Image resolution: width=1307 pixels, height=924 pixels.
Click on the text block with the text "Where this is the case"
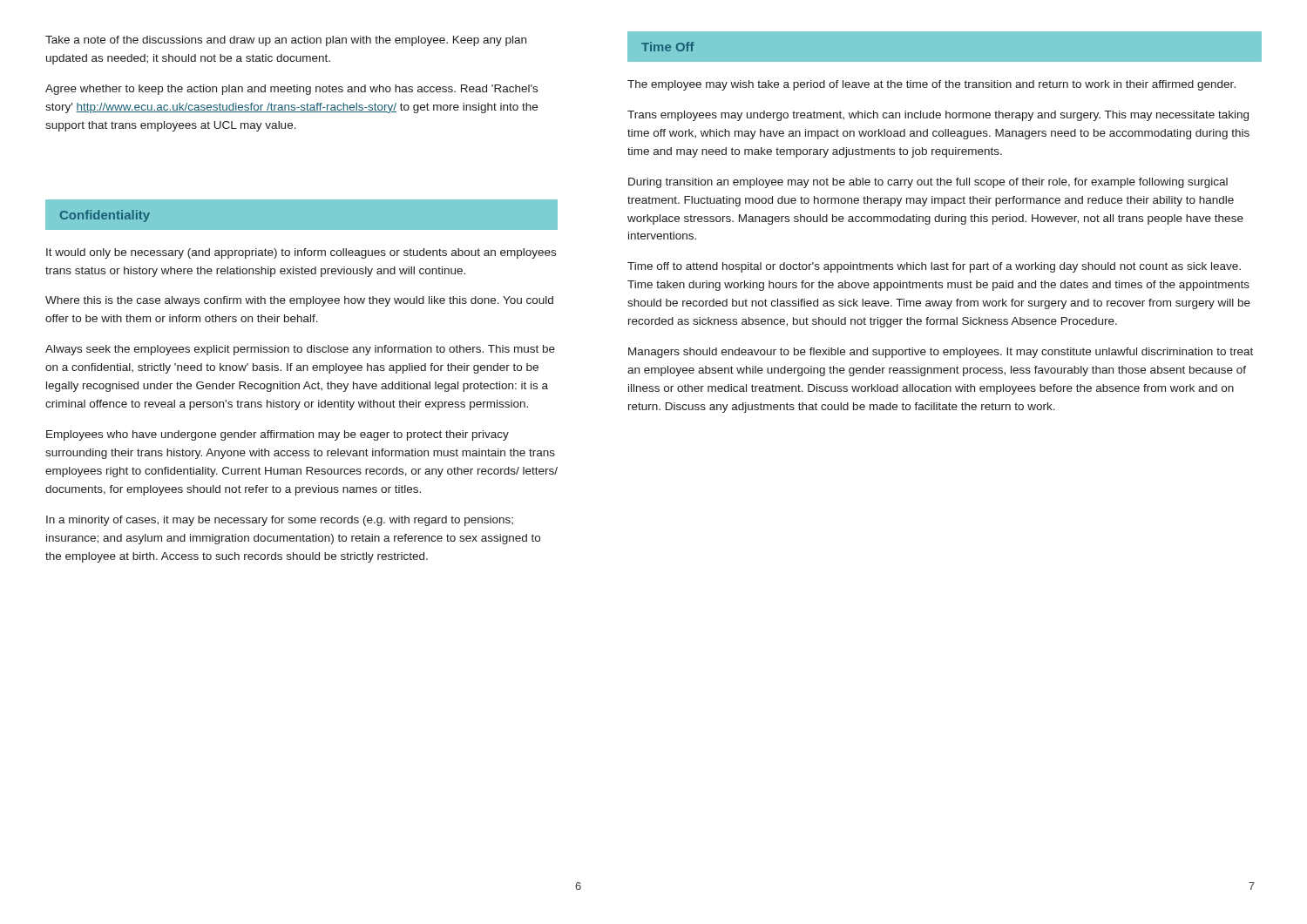click(x=300, y=310)
